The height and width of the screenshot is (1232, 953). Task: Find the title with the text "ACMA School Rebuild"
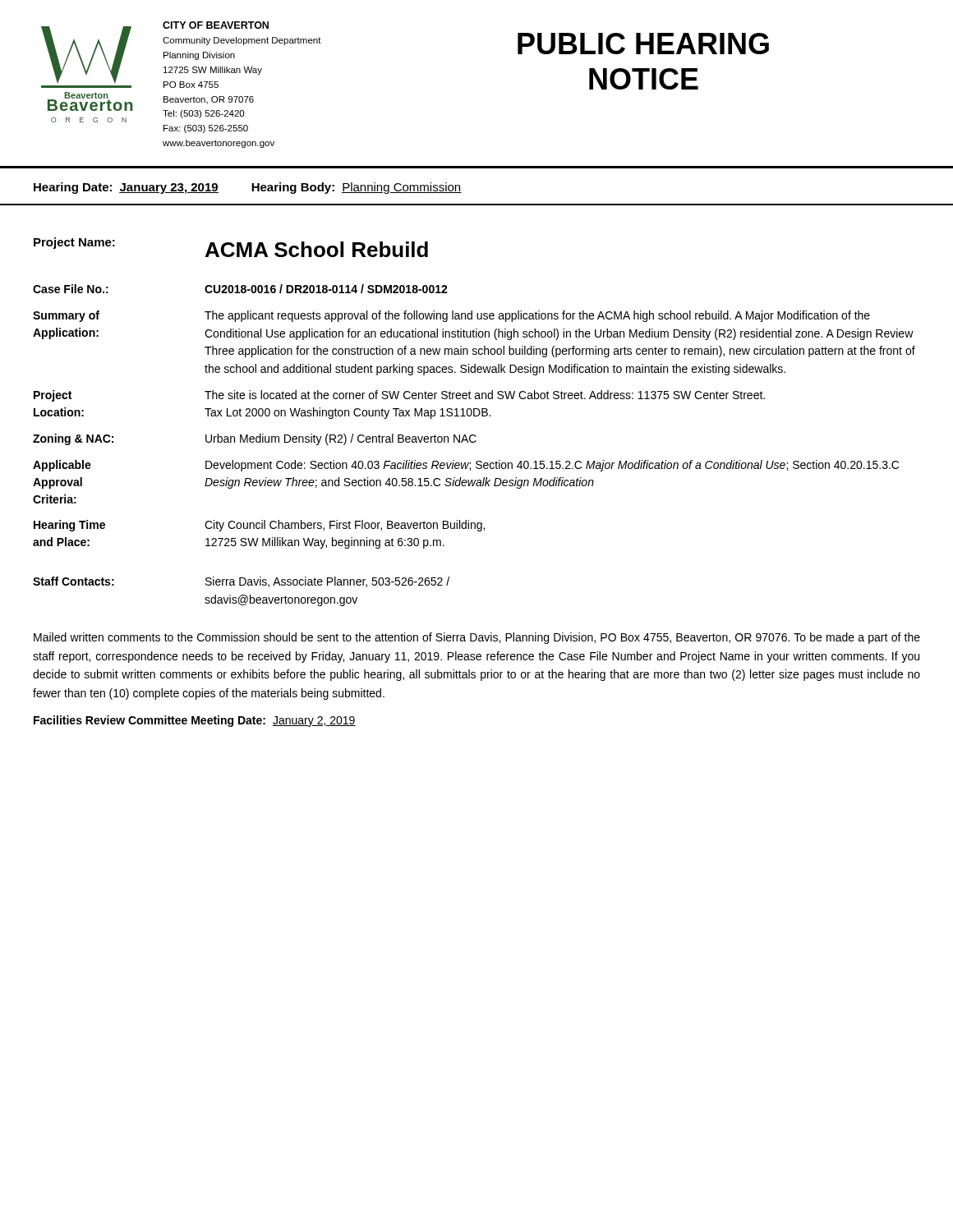(x=317, y=250)
